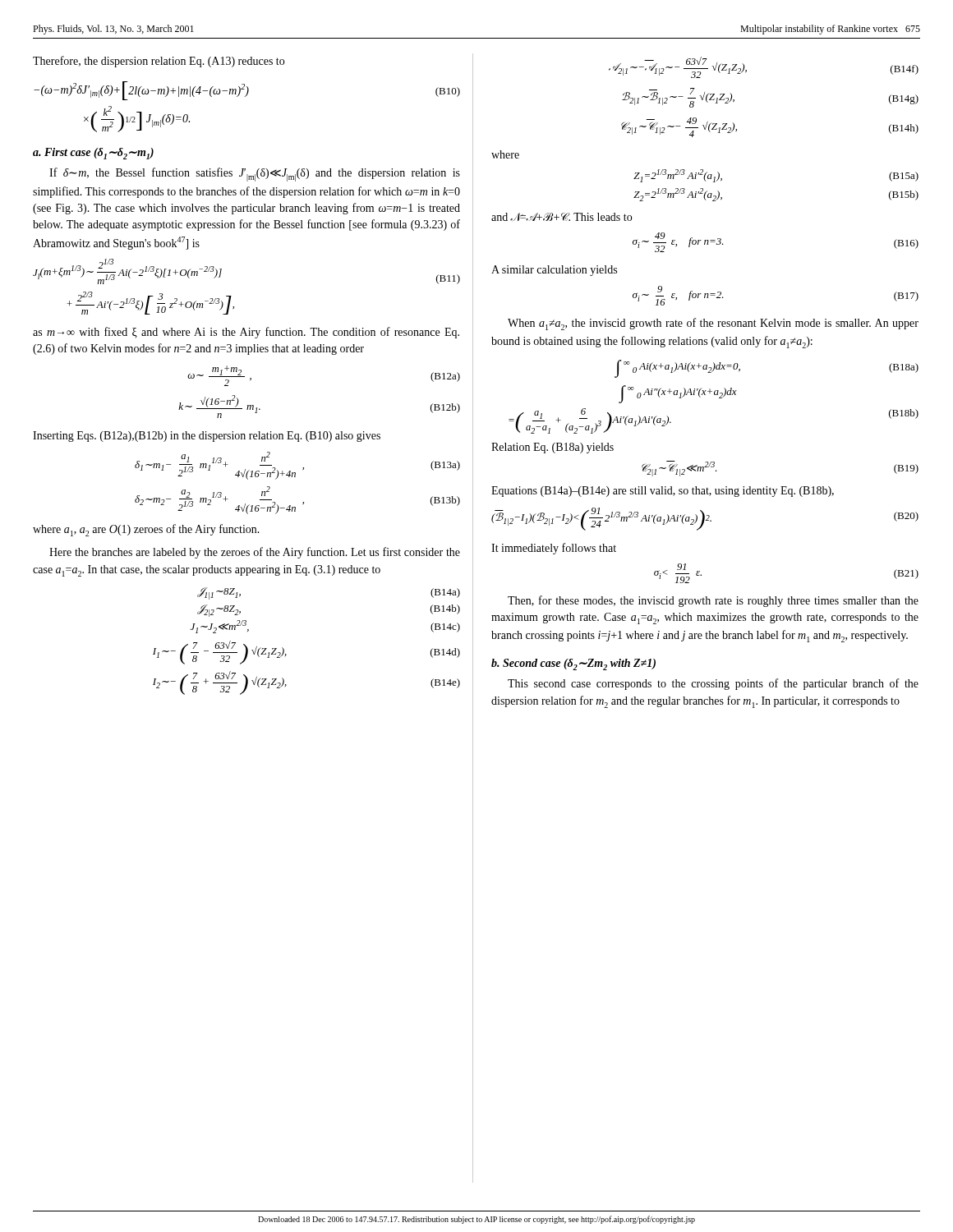Find "Z2=21/3m2/3 Ai′2(a2), (B15b)" on this page
Viewport: 953px width, 1232px height.
[705, 195]
